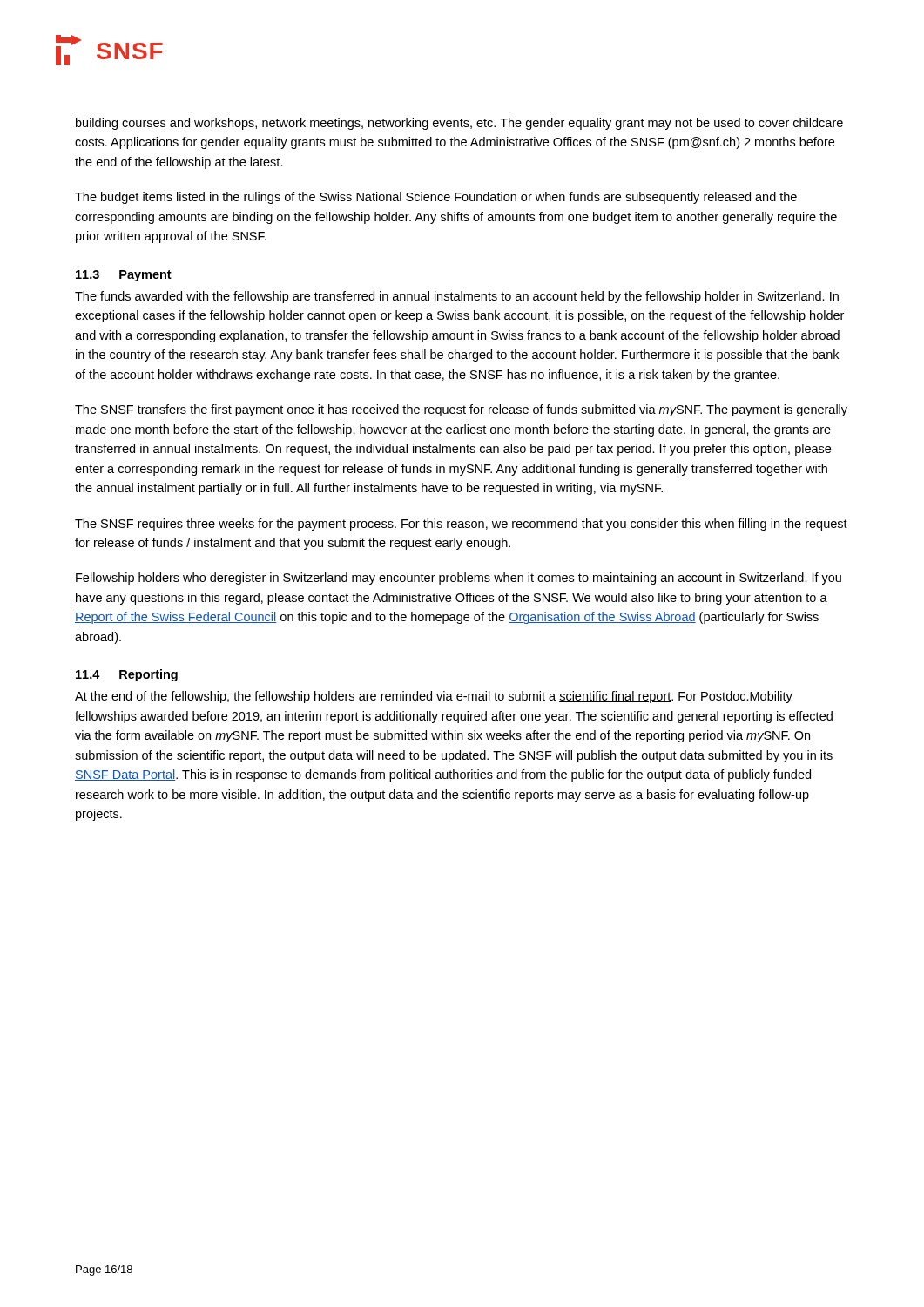
Task: Click on the element starting "Fellowship holders who deregister"
Action: click(x=458, y=607)
